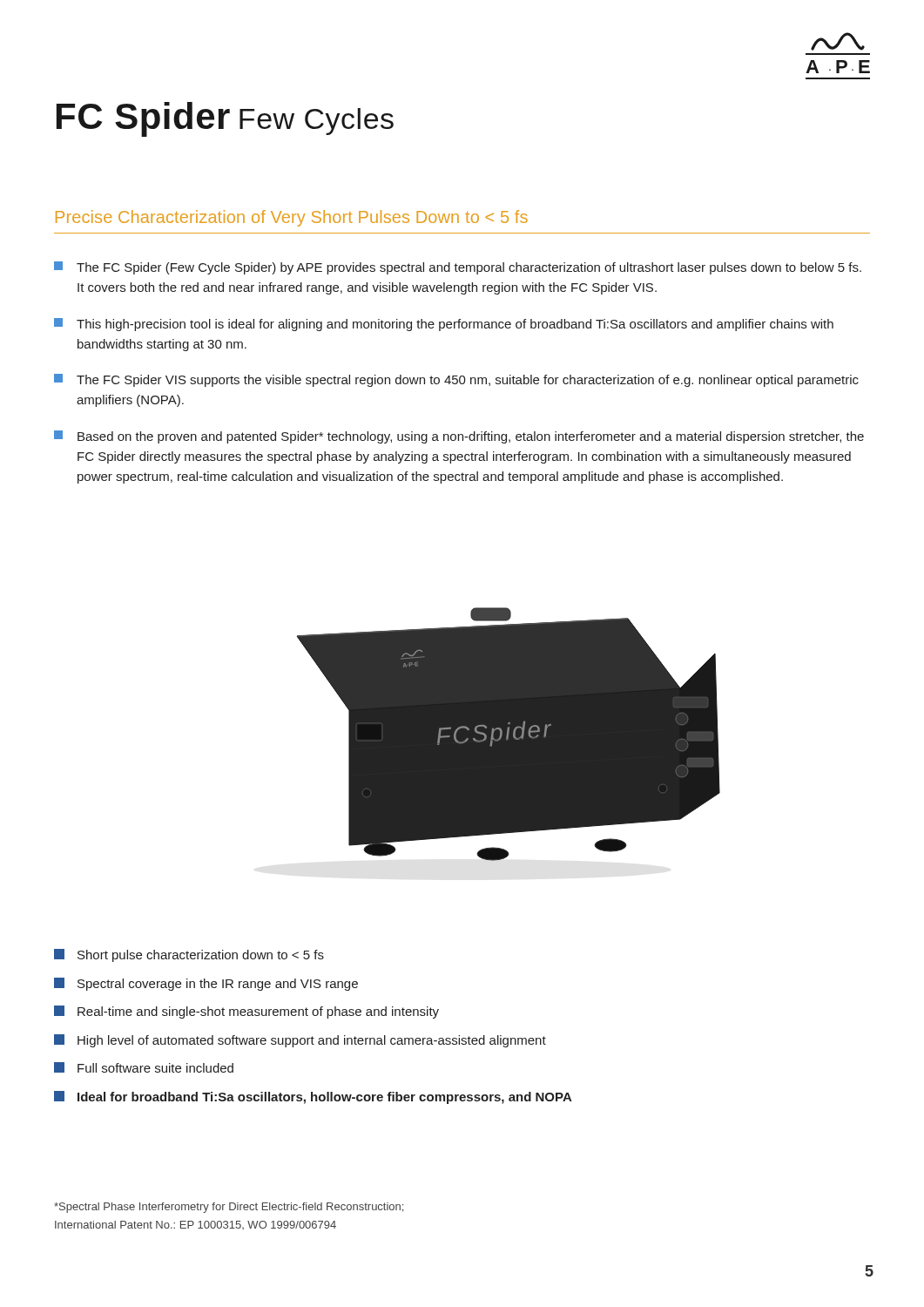Click on the list item with the text "The FC Spider (Few Cycle Spider) by APE"
The image size is (924, 1307).
coord(462,277)
